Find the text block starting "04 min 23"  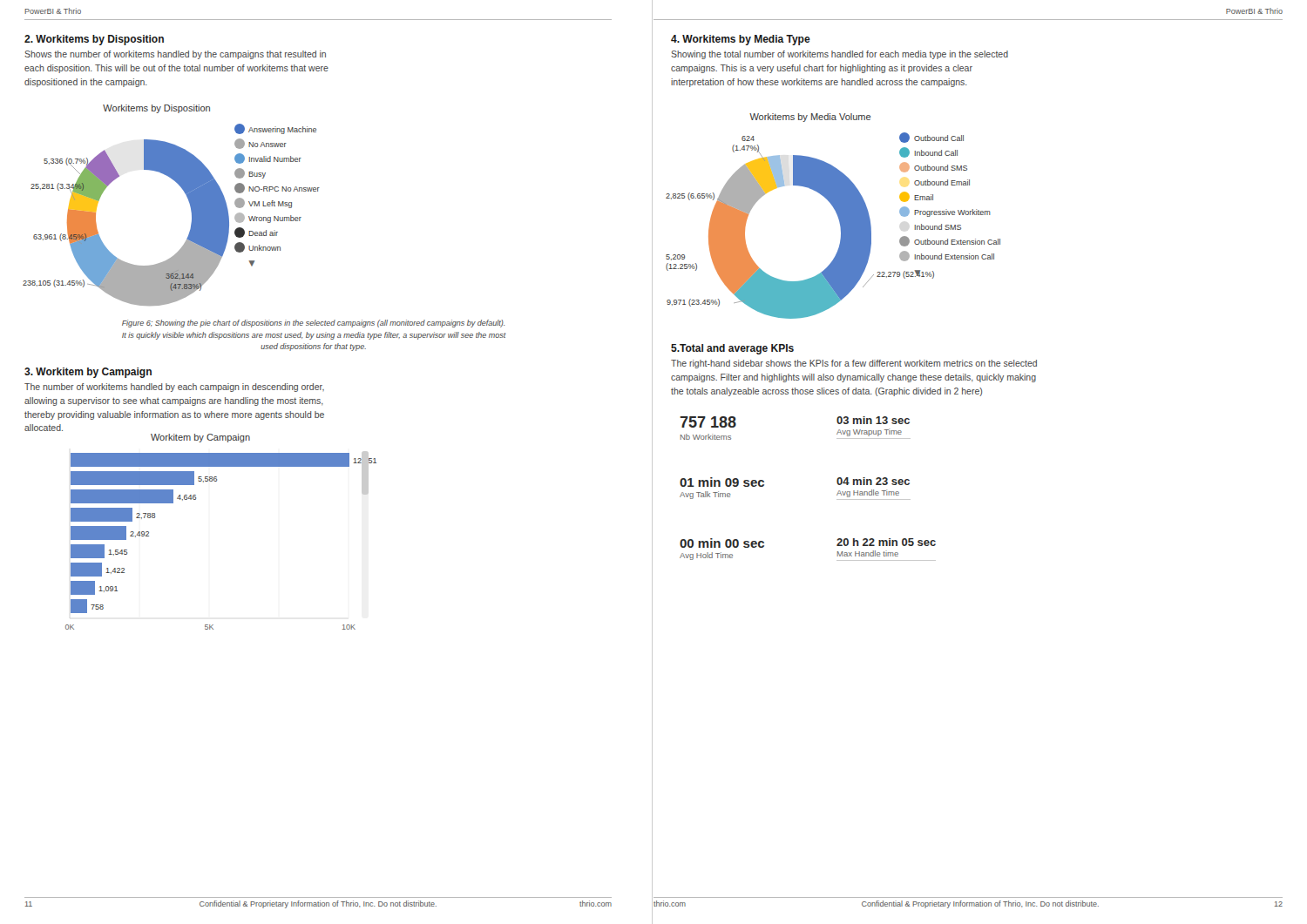click(x=873, y=487)
